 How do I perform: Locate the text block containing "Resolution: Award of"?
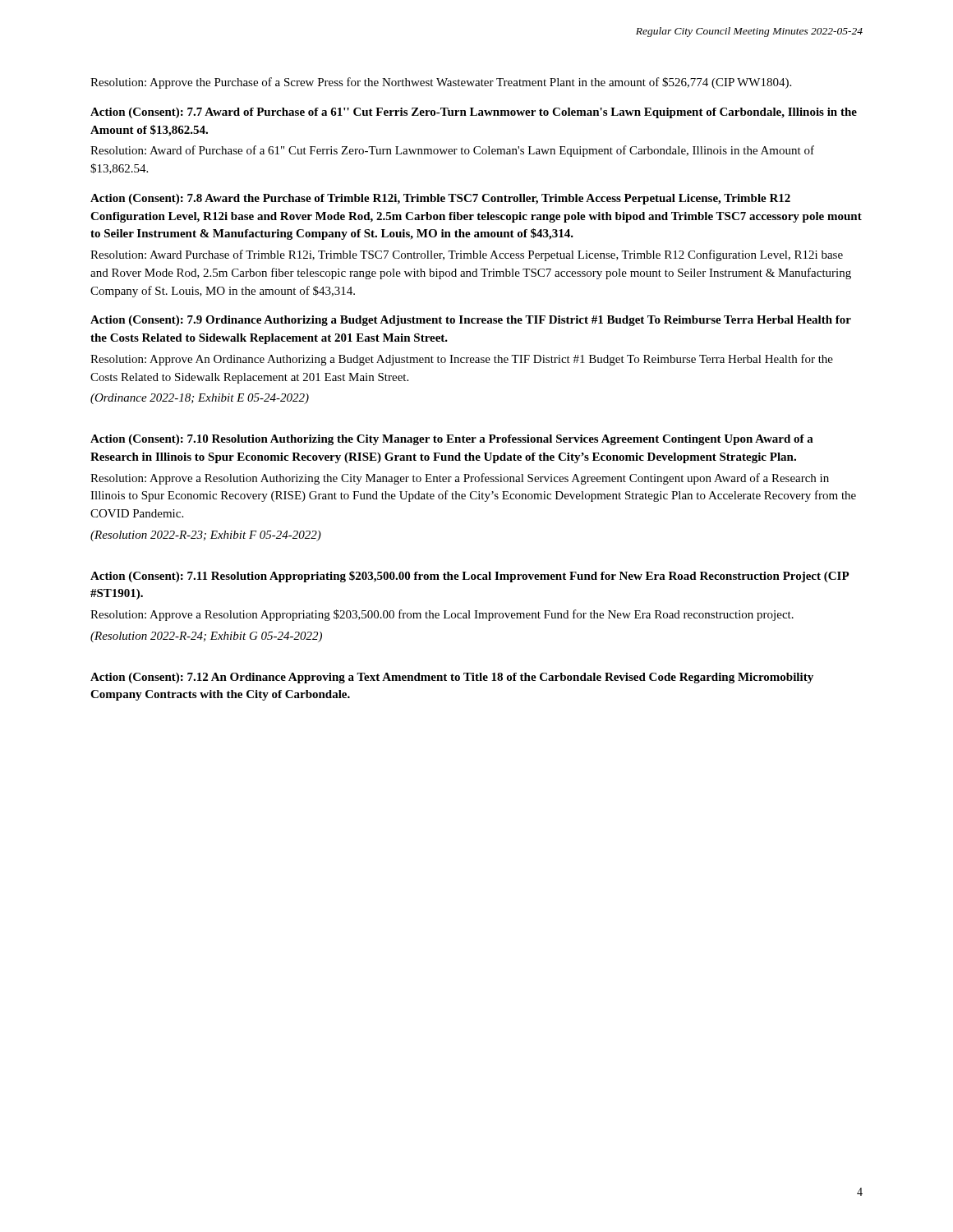(x=452, y=159)
